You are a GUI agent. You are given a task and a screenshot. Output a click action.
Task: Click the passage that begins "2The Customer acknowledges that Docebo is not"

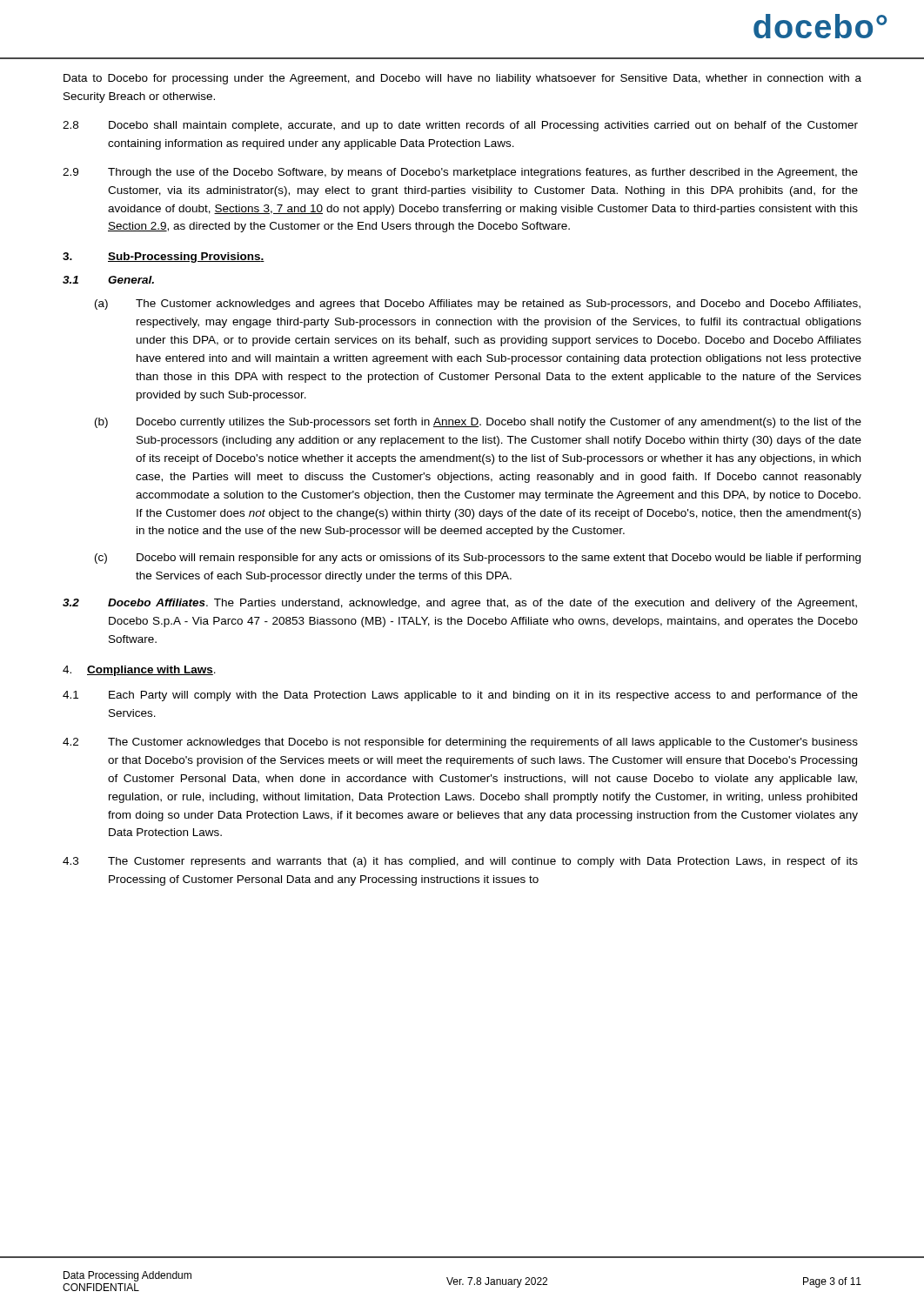tap(460, 788)
